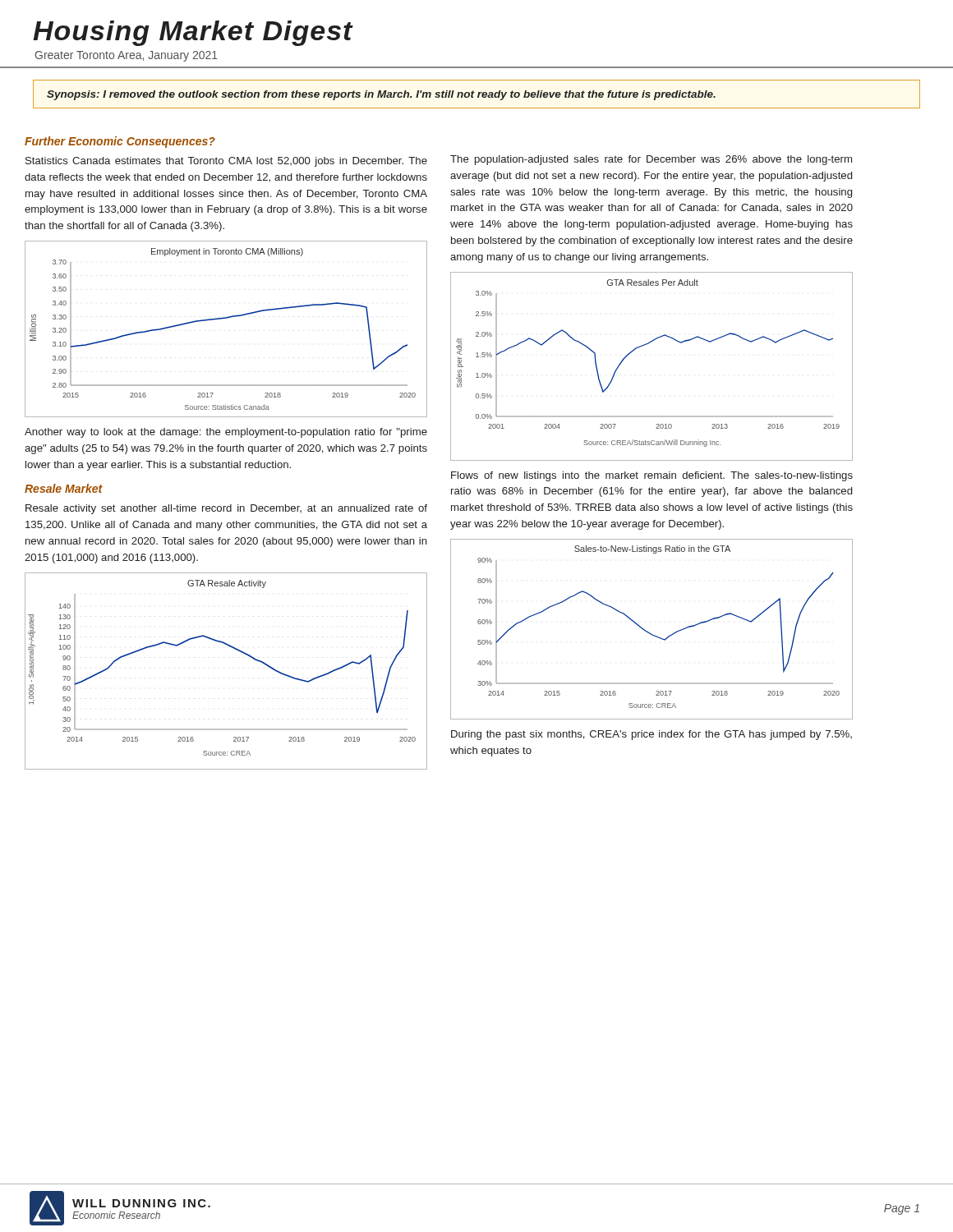The width and height of the screenshot is (953, 1232).
Task: Point to "Greater Toronto Area, January 2021"
Action: pos(126,55)
